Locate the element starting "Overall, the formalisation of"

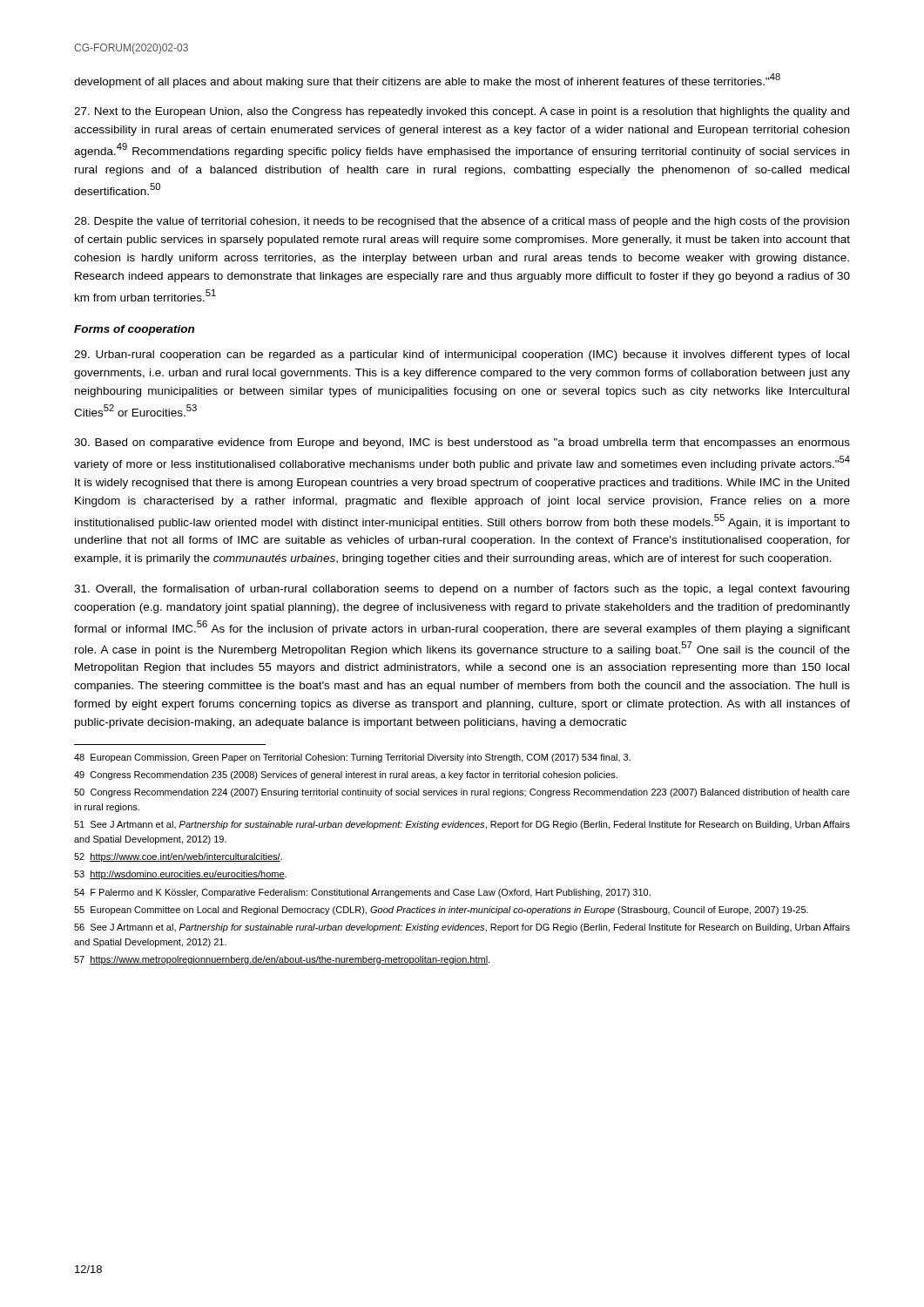pos(462,656)
